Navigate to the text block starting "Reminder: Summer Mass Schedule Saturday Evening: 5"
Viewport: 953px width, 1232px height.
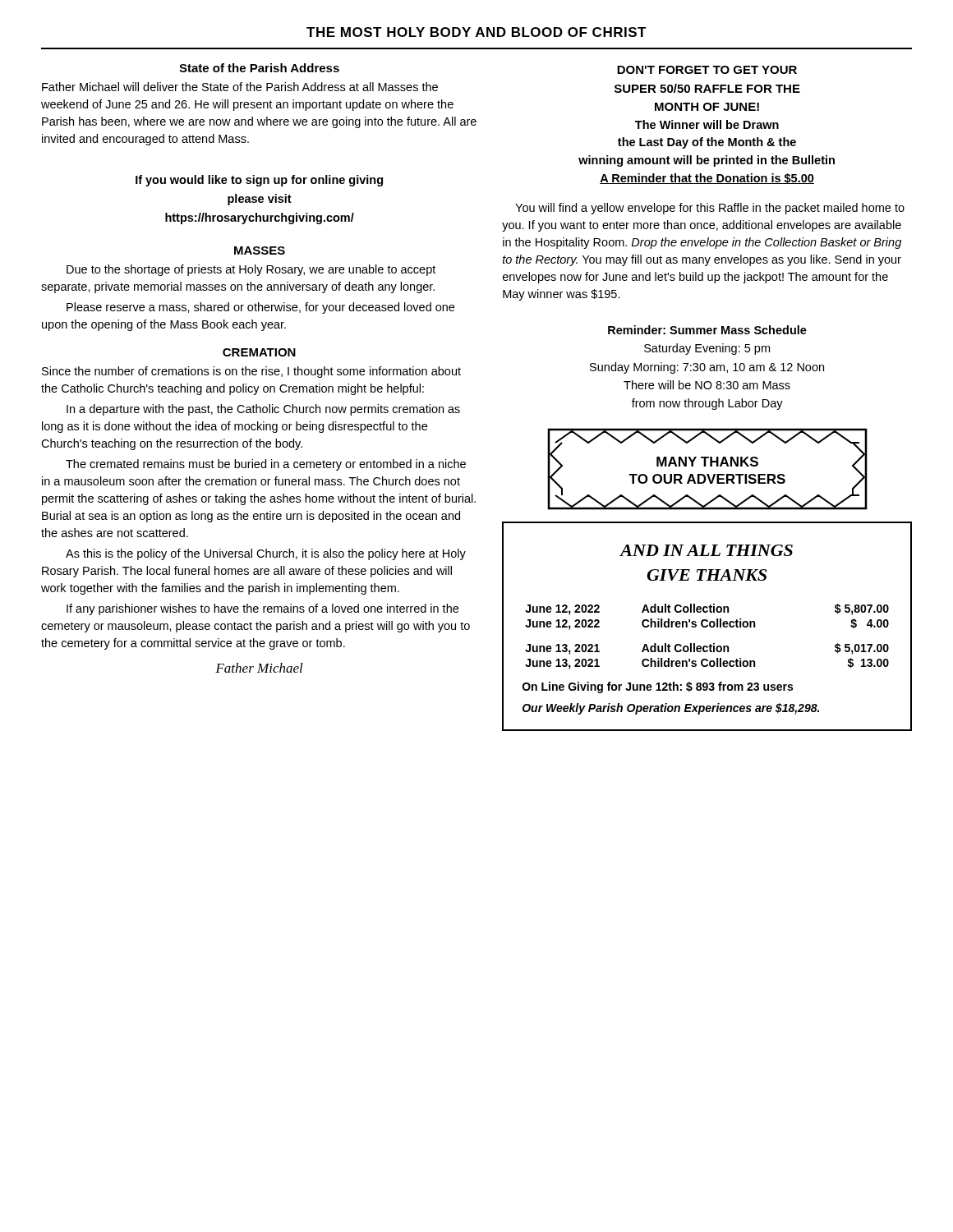(707, 367)
